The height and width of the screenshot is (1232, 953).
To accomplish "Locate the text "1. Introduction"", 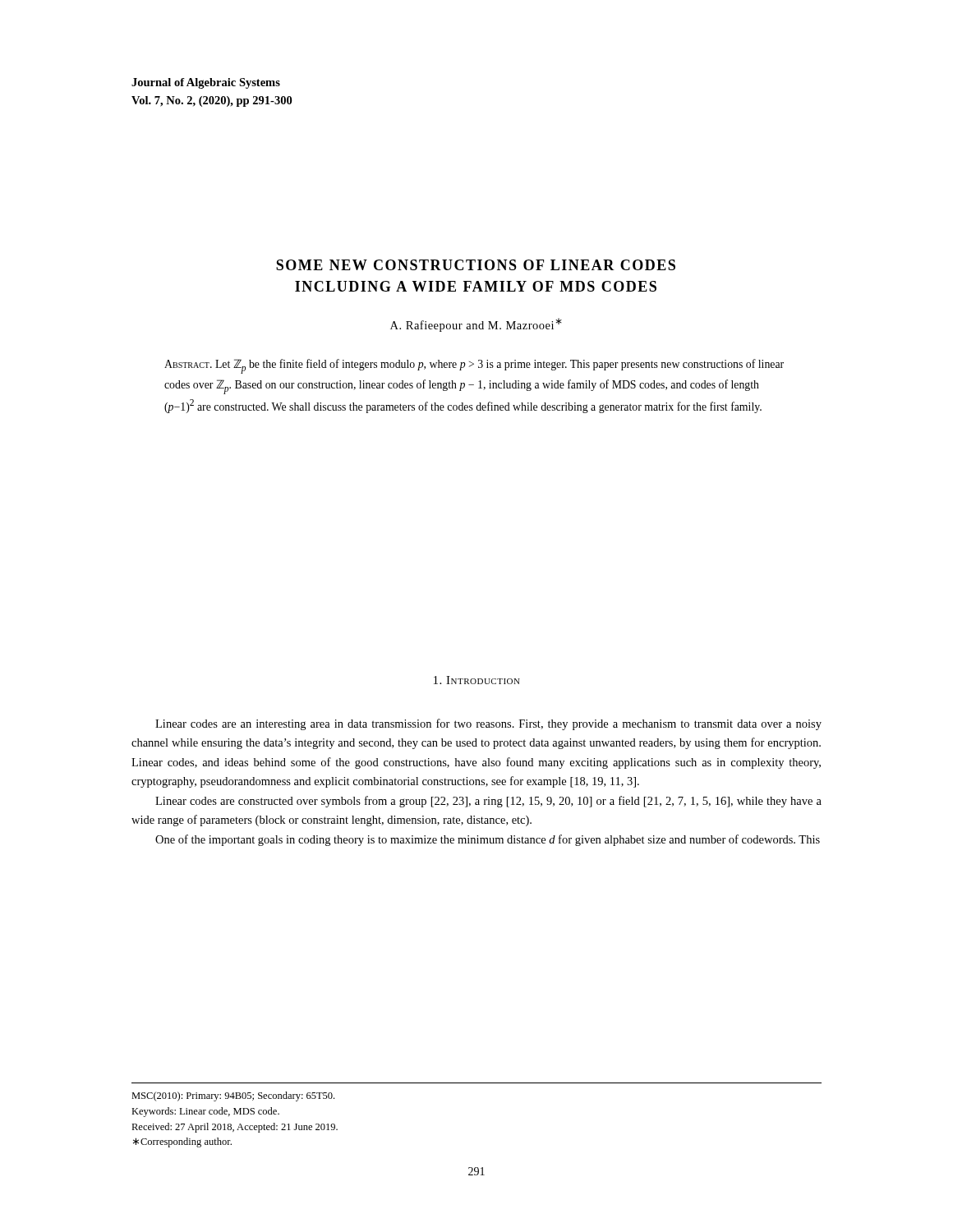I will click(x=476, y=680).
